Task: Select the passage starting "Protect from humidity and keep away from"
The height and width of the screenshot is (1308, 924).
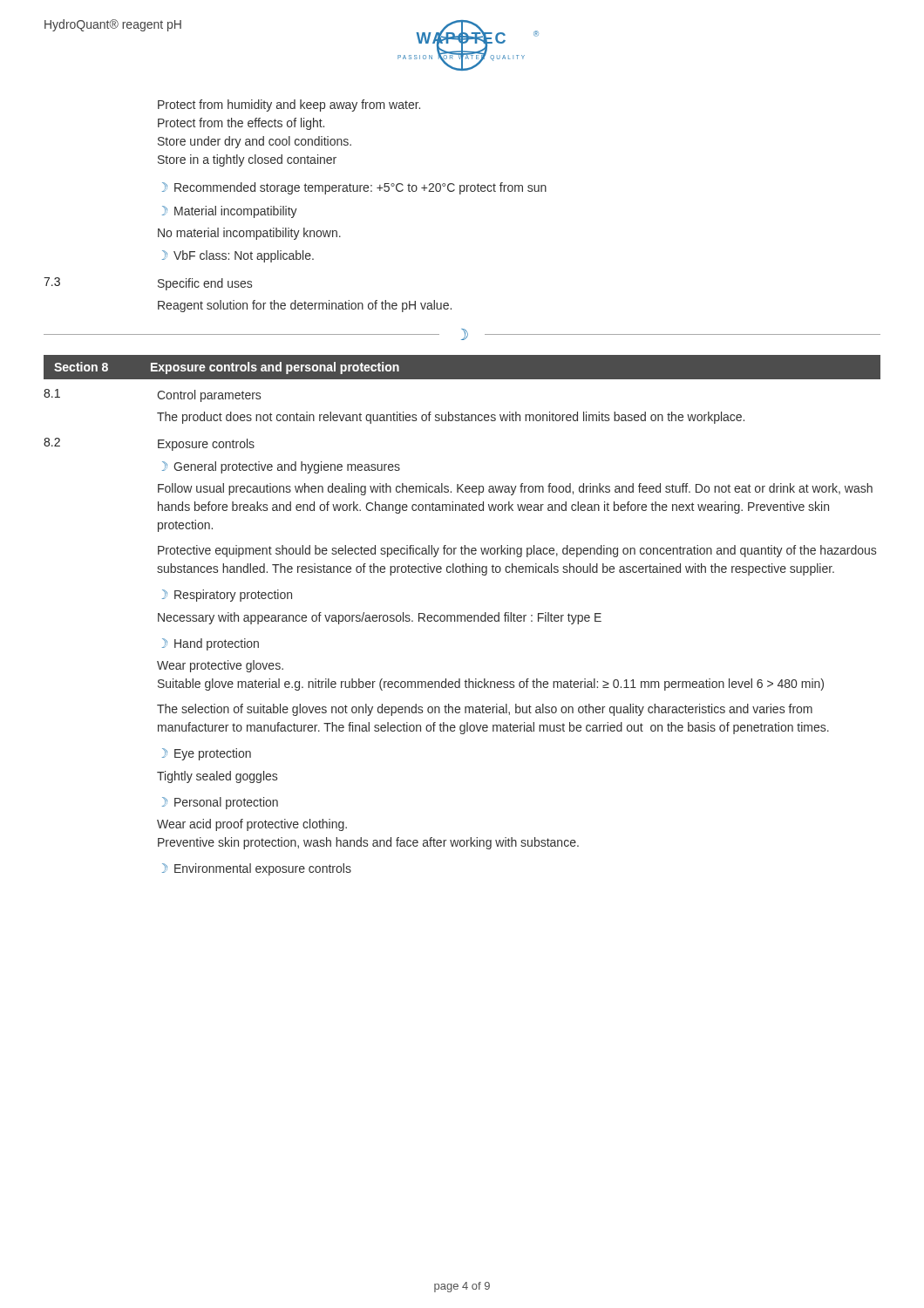Action: point(289,132)
